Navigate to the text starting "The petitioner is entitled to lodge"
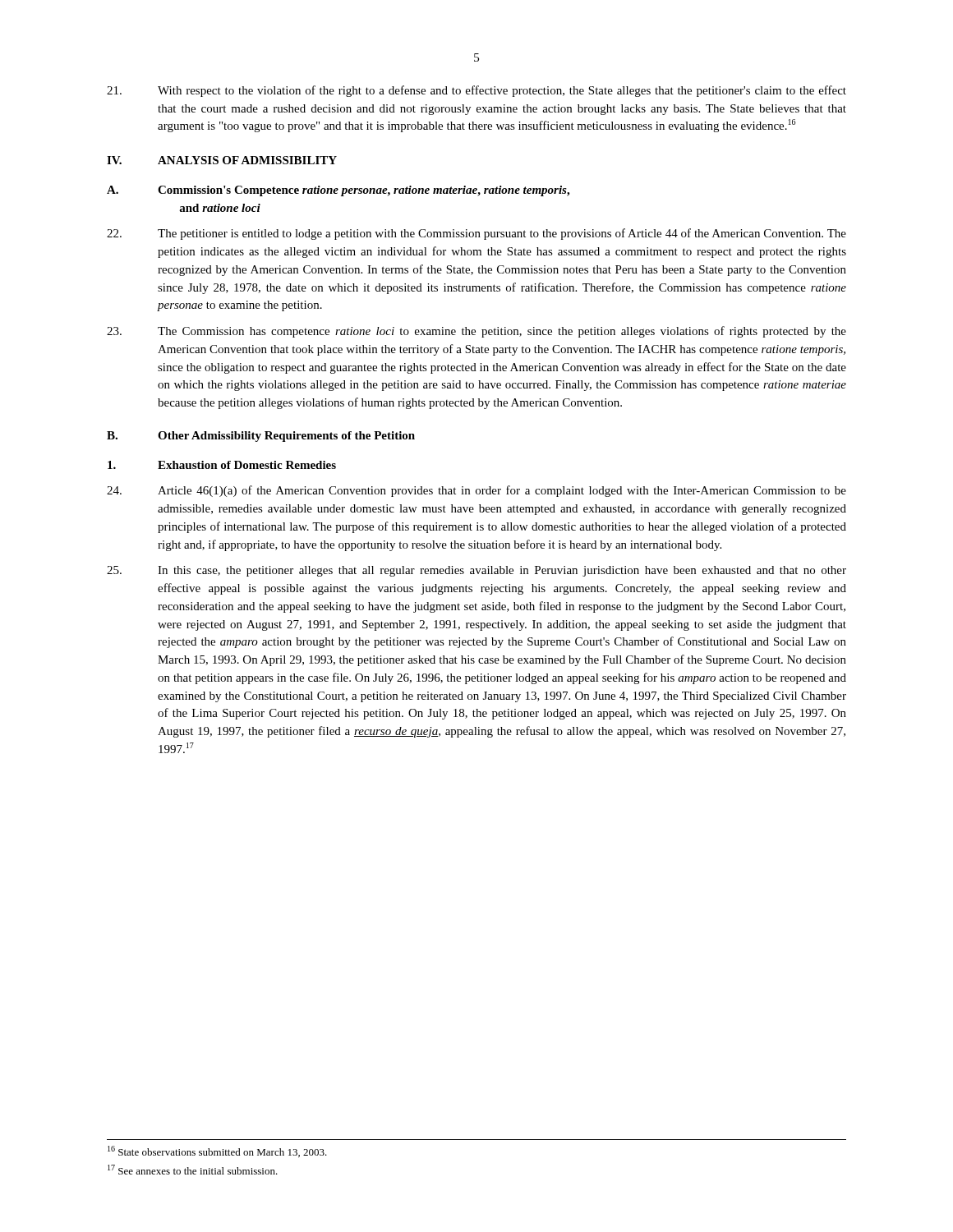This screenshot has height=1232, width=953. tap(476, 270)
